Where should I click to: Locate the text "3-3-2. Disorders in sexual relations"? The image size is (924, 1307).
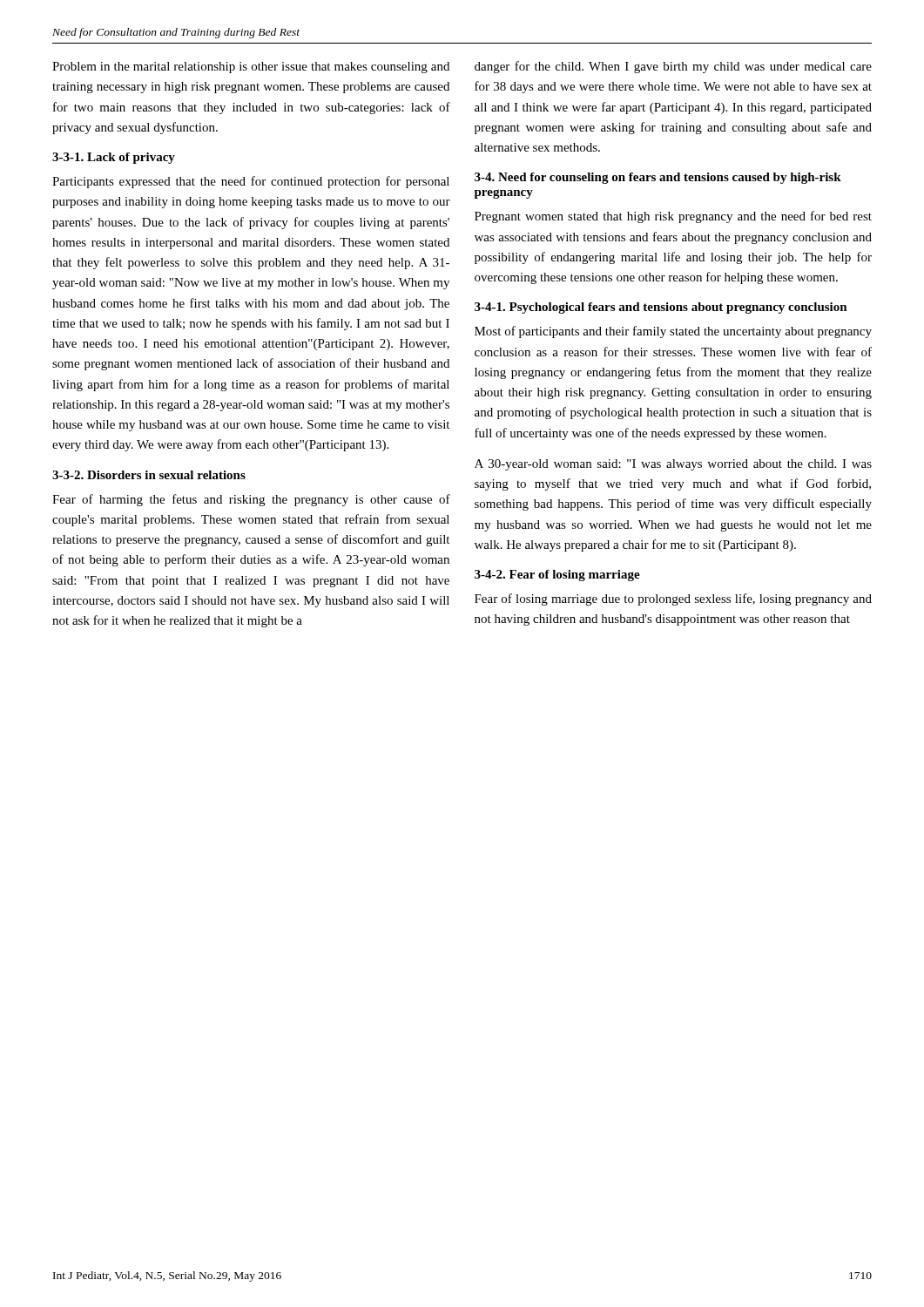[x=149, y=474]
